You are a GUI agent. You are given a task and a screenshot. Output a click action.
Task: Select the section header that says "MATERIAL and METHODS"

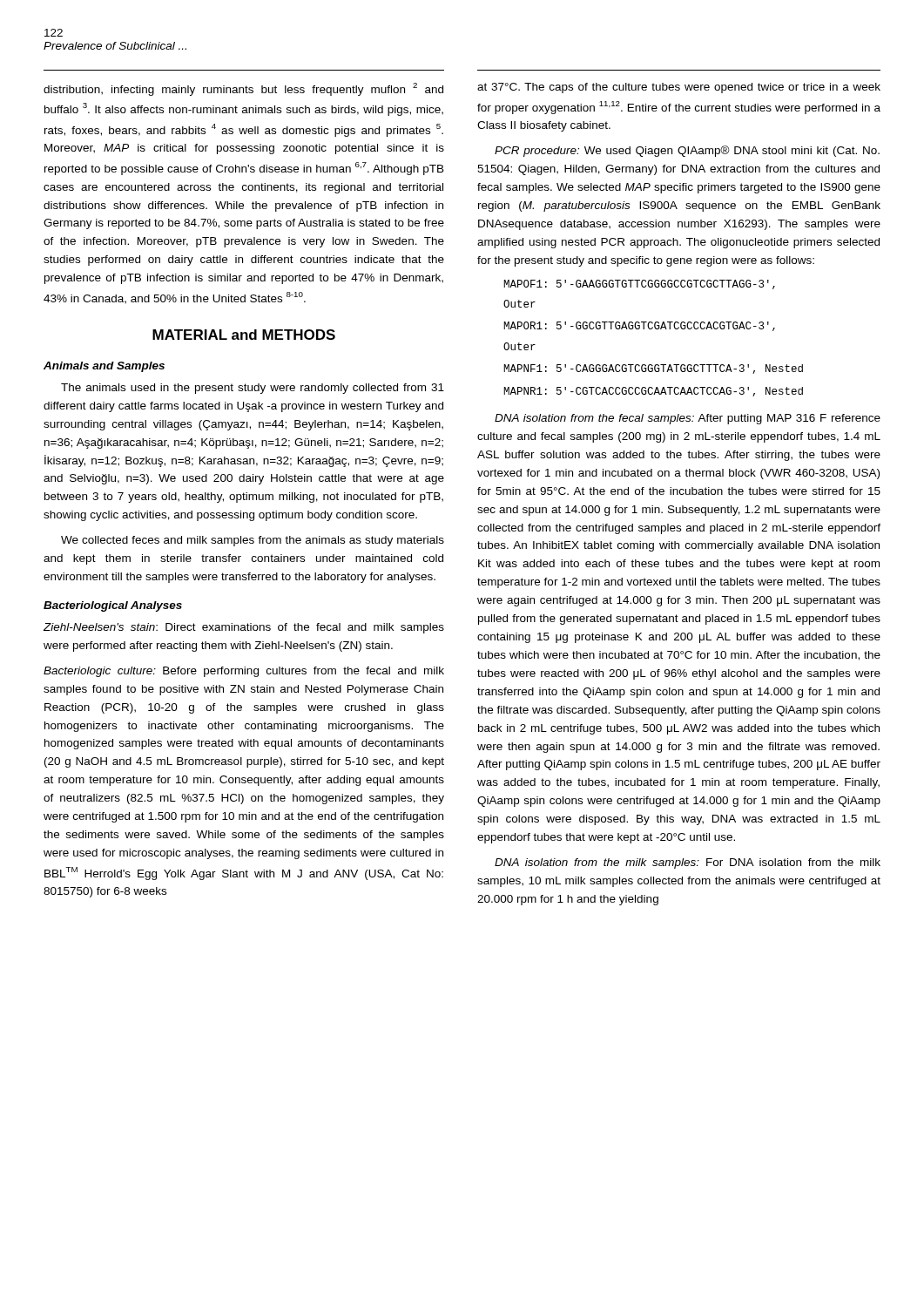[x=244, y=335]
